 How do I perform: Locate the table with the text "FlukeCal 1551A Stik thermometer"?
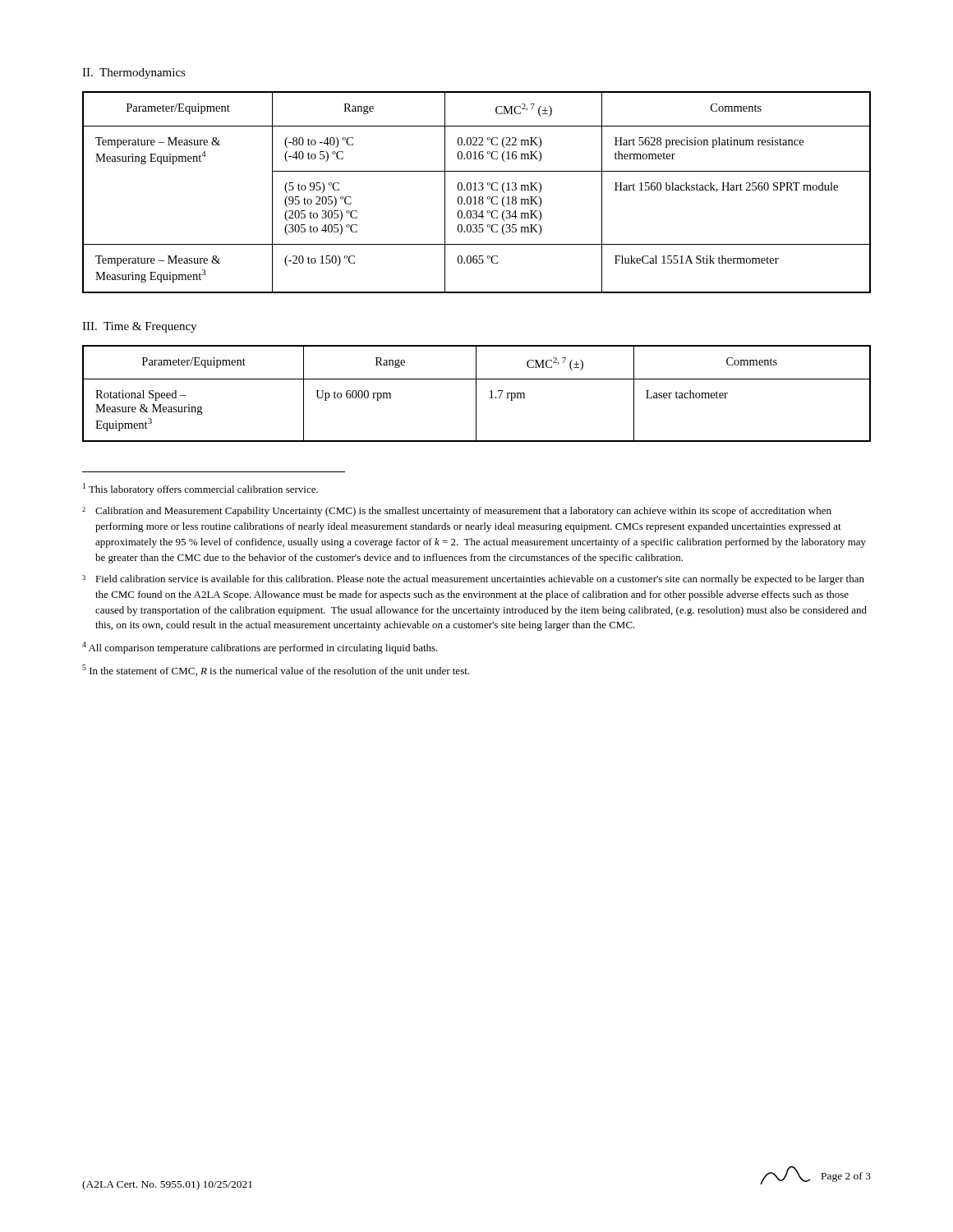tap(476, 192)
